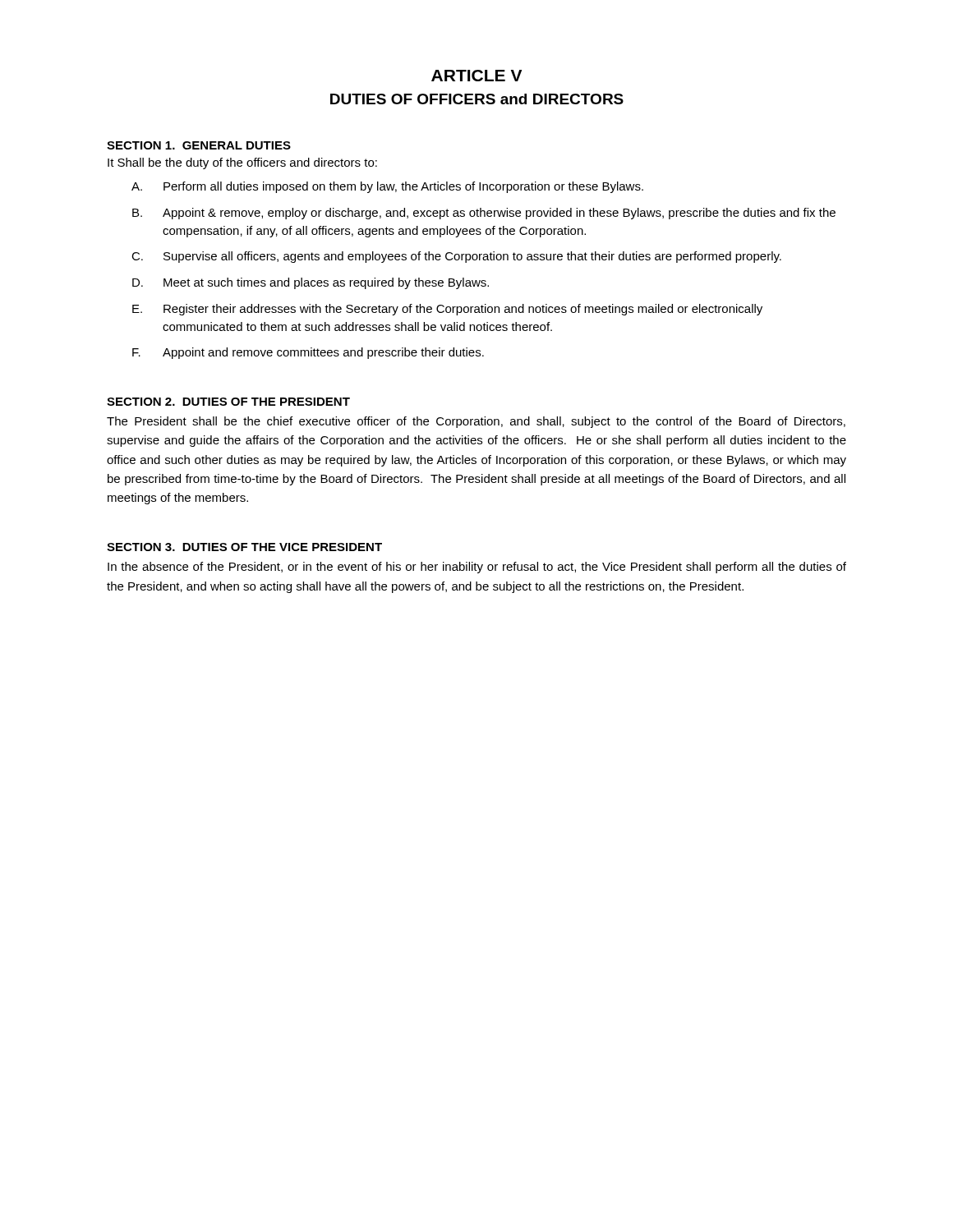Click on the list item with the text "D. Meet at such times and"

[x=489, y=282]
